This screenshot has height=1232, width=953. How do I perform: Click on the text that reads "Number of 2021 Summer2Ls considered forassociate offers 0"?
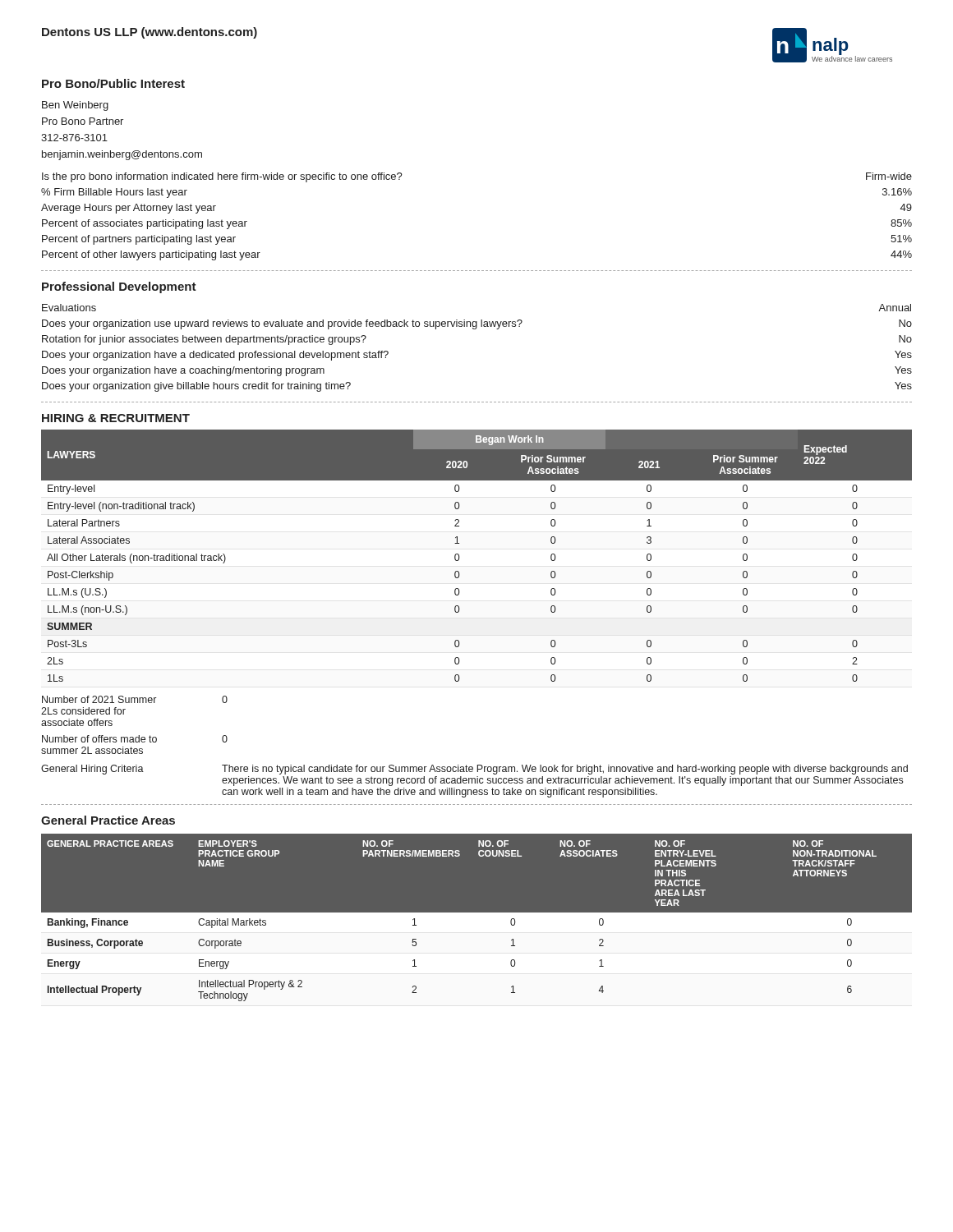tap(134, 711)
